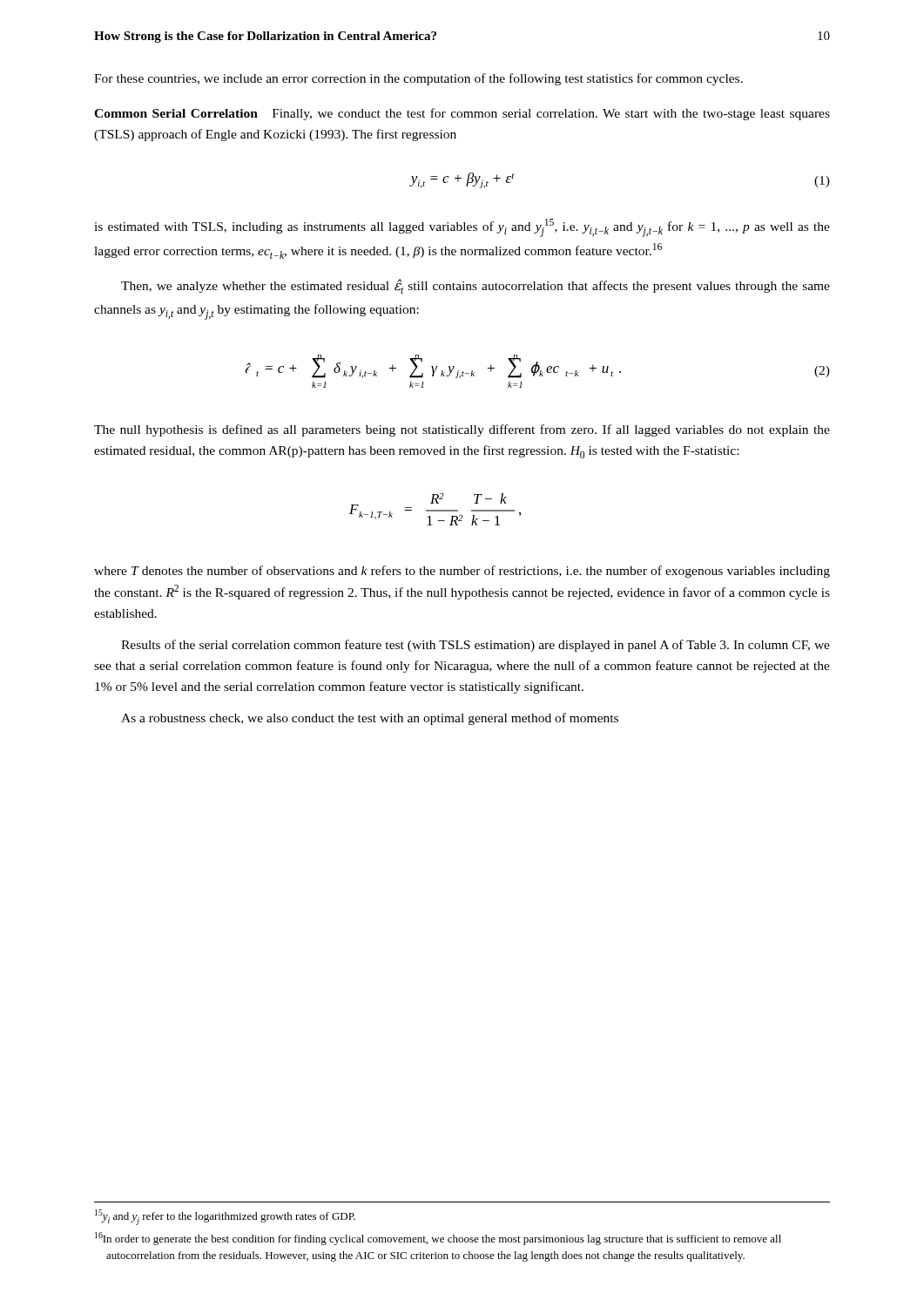Find the formula containing "F k−1,T−k = R"
This screenshot has width=924, height=1307.
point(462,512)
